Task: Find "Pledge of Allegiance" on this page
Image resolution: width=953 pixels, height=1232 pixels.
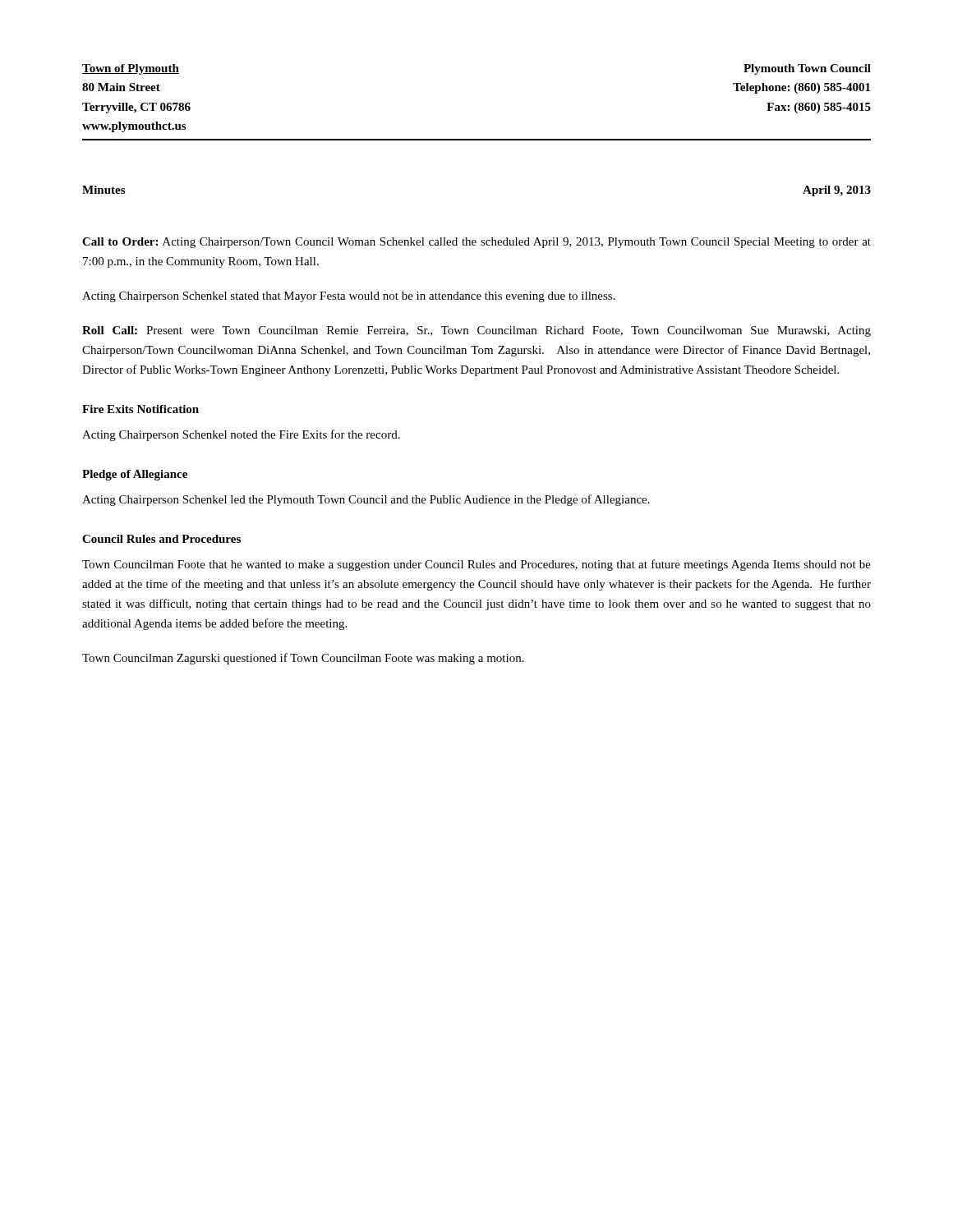Action: click(x=135, y=474)
